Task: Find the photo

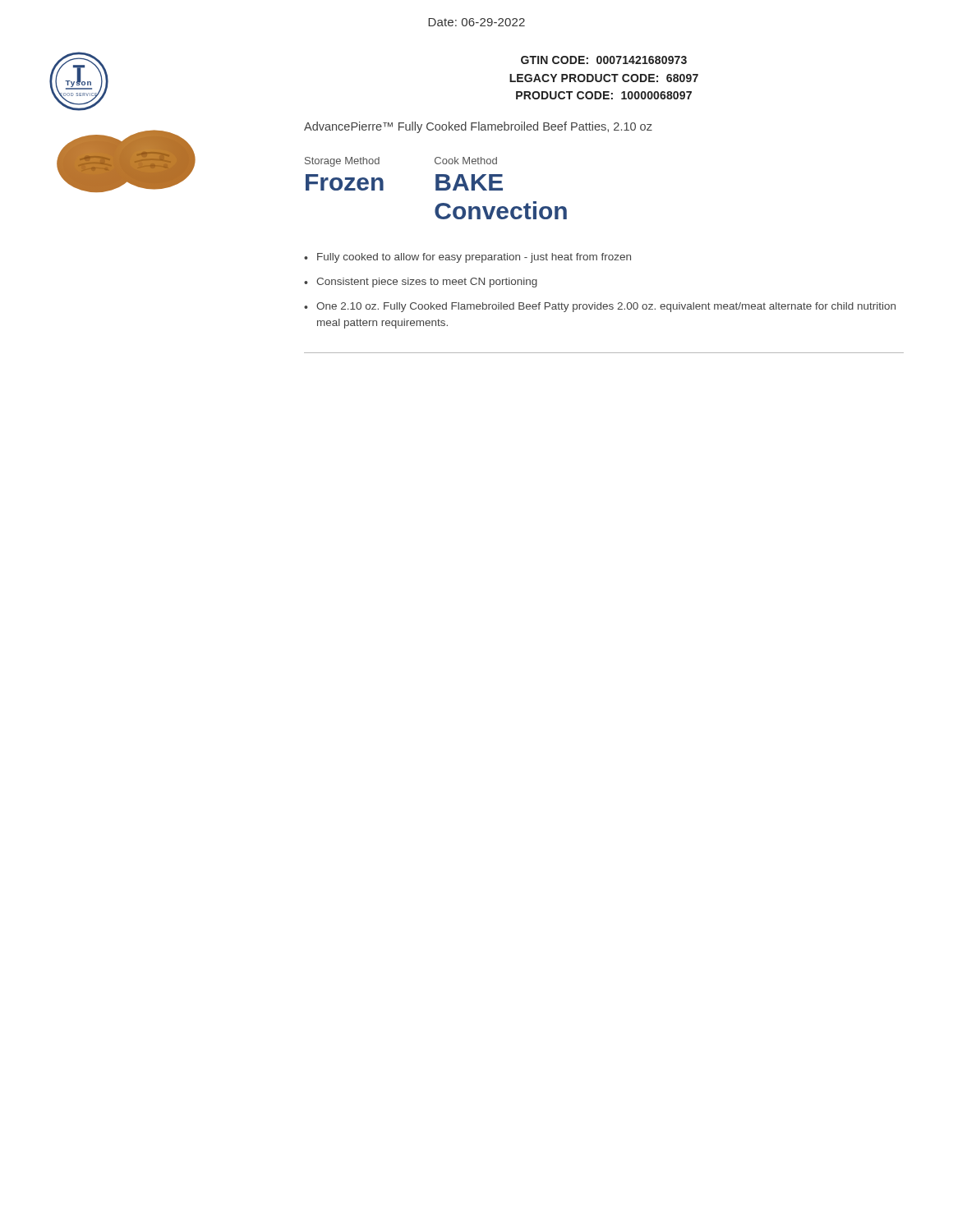Action: 125,161
